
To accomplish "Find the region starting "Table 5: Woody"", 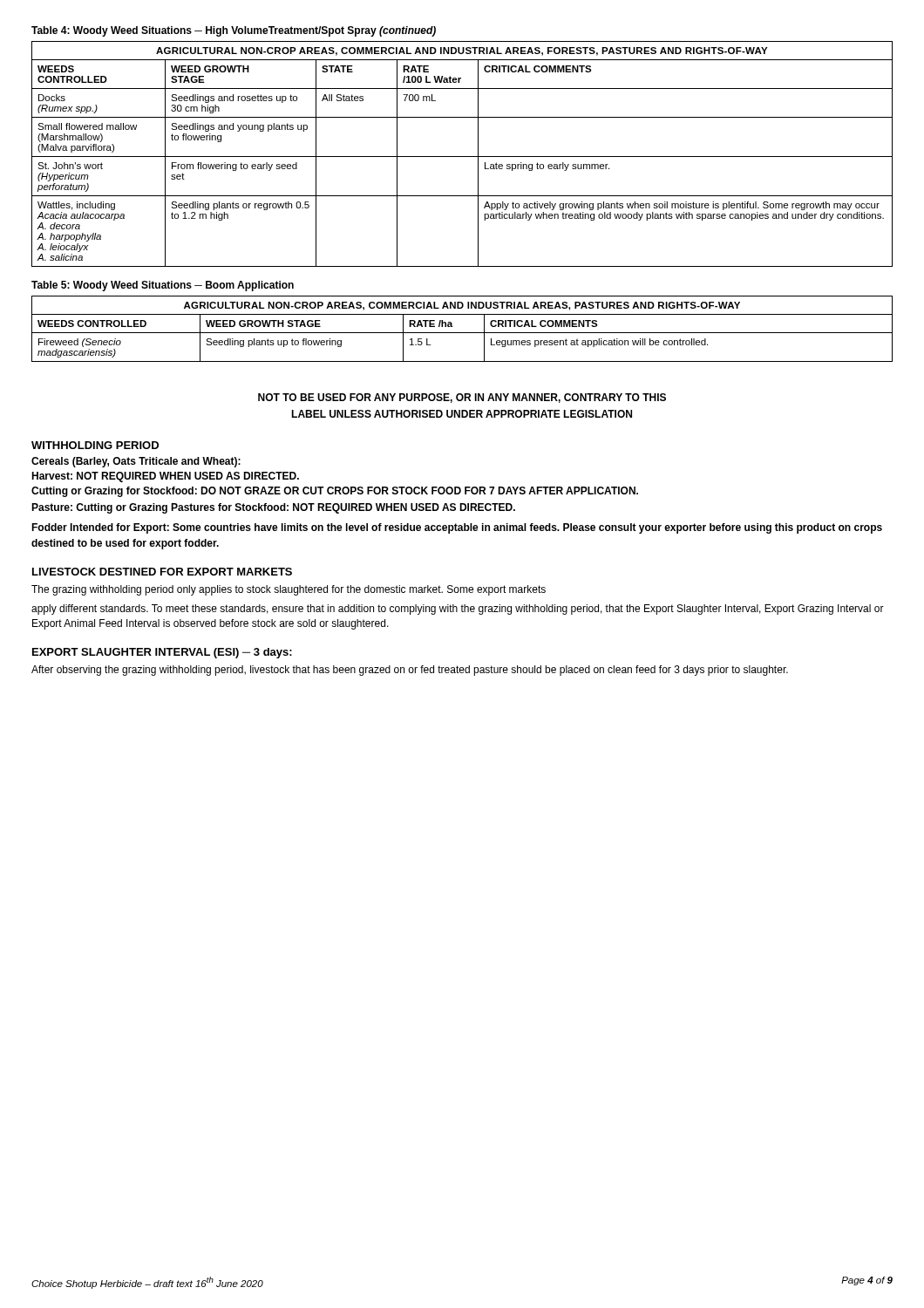I will click(x=163, y=285).
